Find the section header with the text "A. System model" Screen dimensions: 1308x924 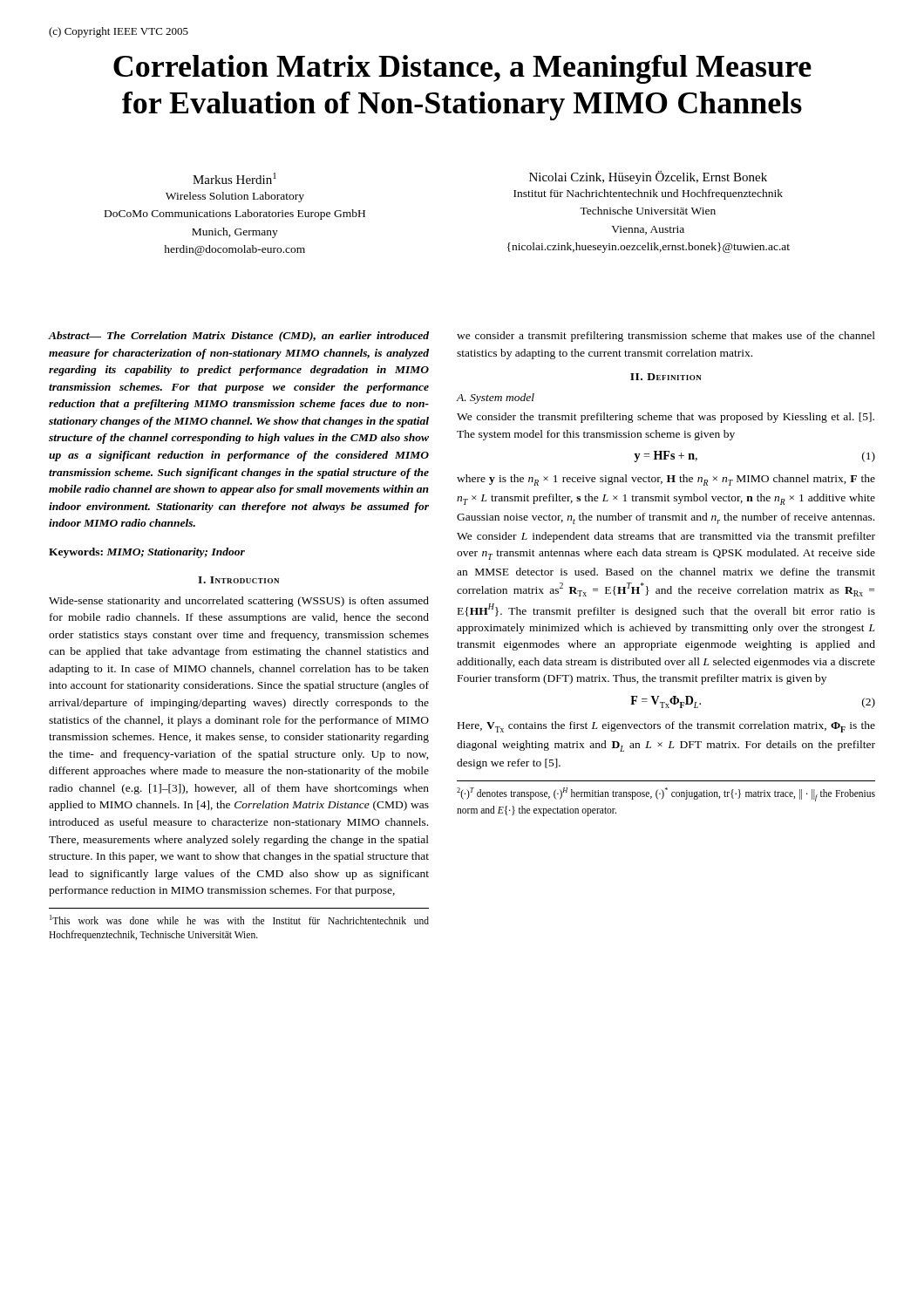(x=496, y=397)
